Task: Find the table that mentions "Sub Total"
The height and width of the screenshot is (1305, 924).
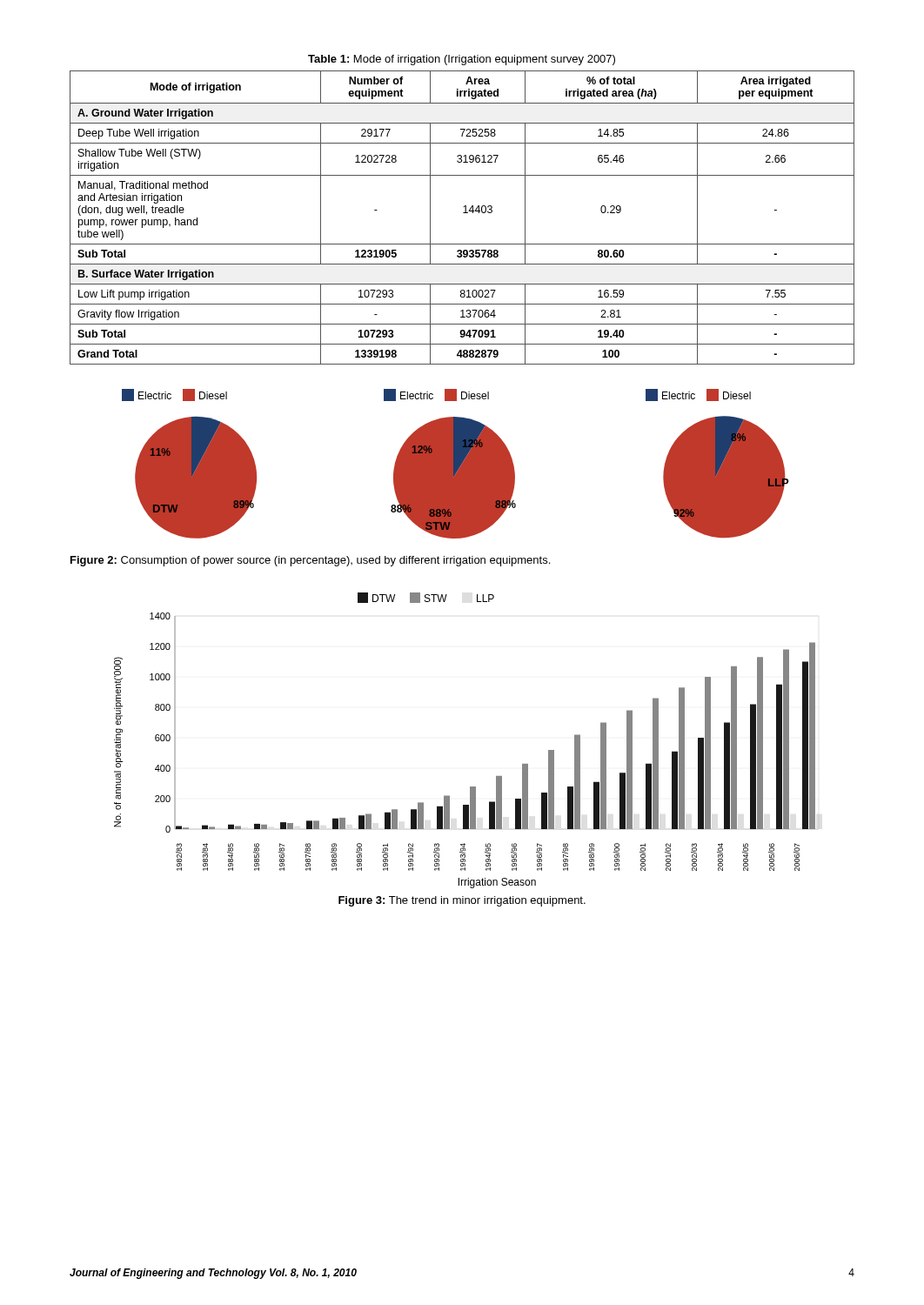Action: [462, 217]
